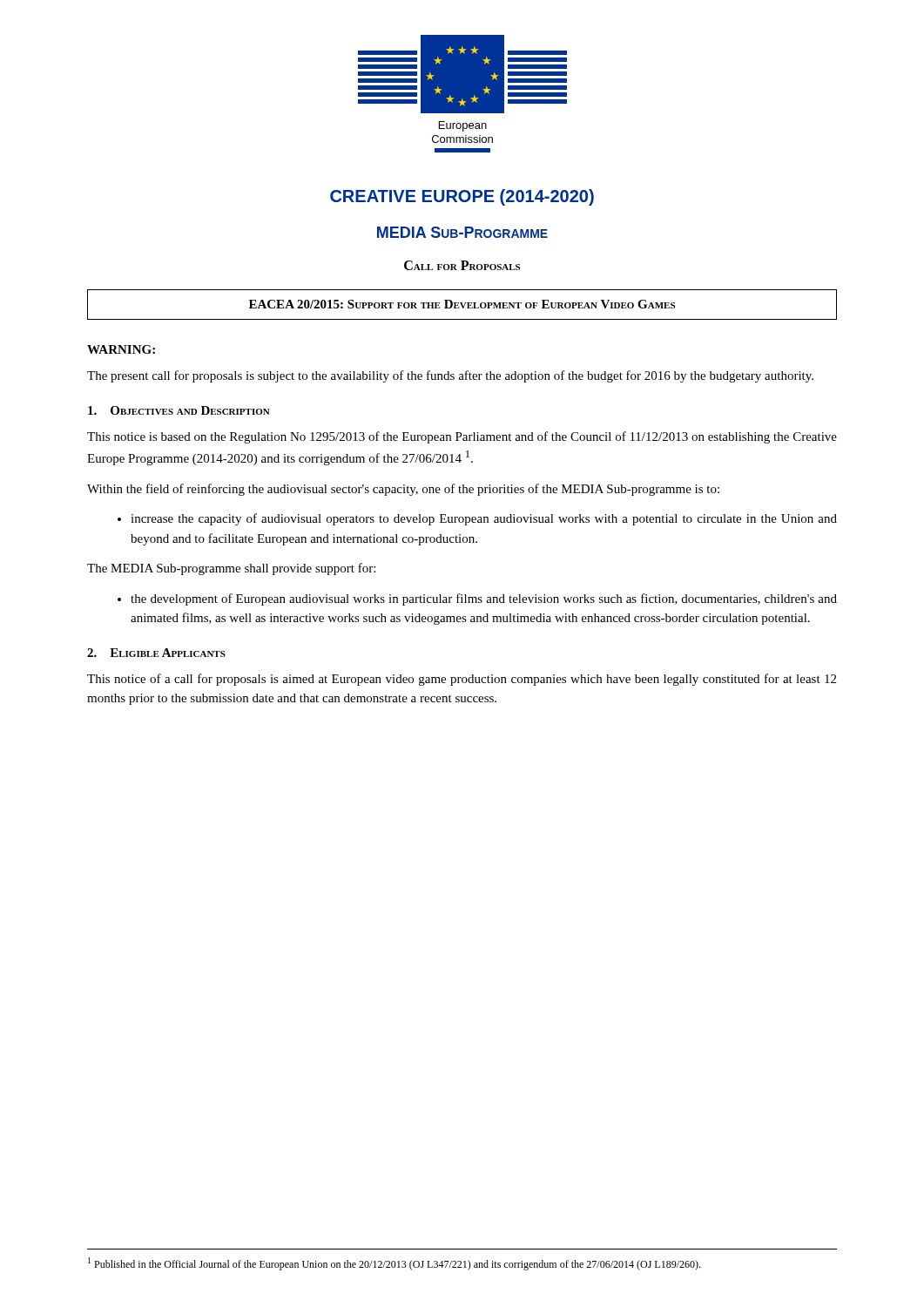Locate the section header with the text "2. Eligible Applicants"
This screenshot has width=924, height=1307.
(x=156, y=652)
